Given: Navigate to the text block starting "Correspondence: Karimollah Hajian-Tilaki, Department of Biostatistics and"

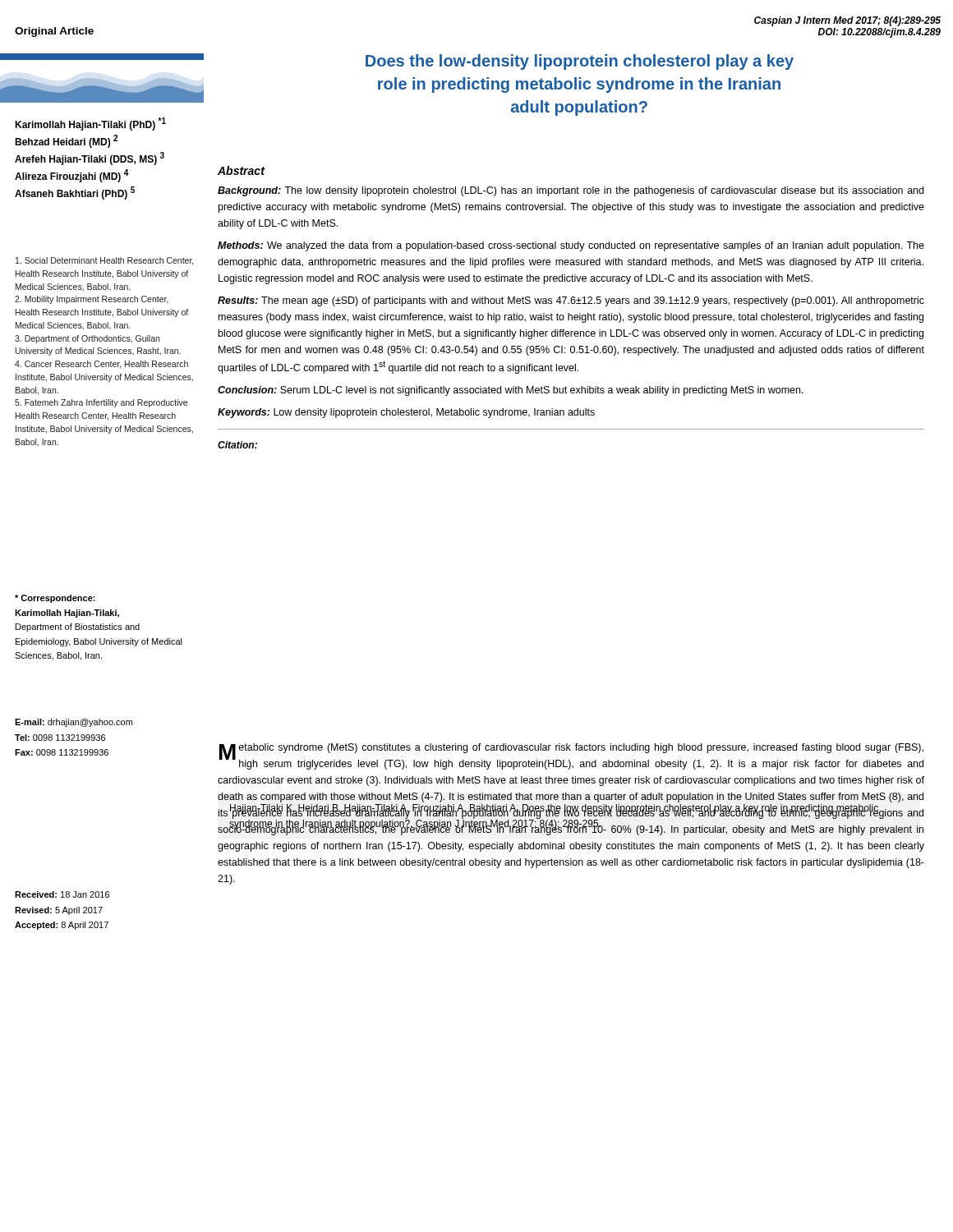Looking at the screenshot, I should 99,627.
